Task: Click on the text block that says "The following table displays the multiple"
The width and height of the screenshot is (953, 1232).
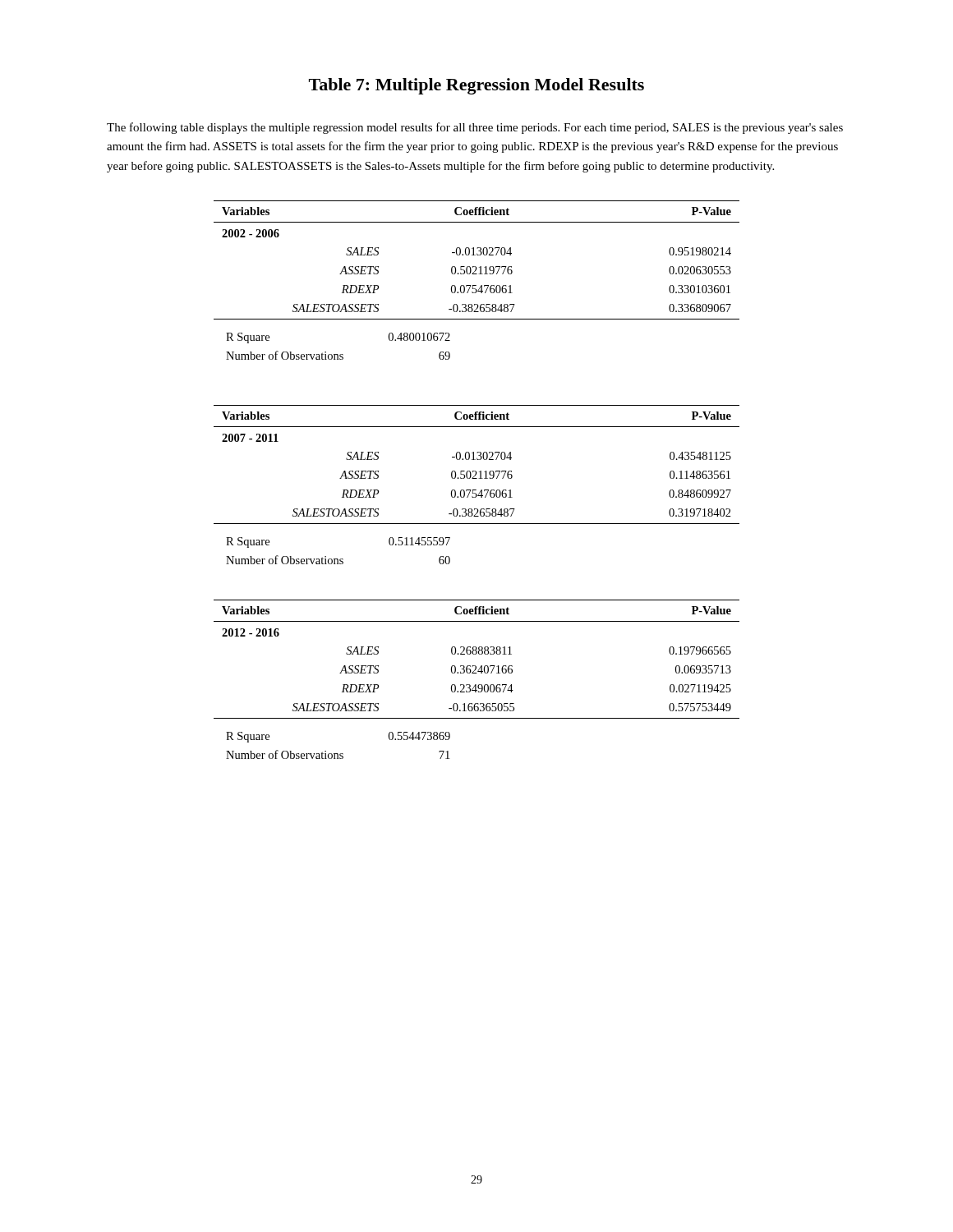Action: [x=475, y=146]
